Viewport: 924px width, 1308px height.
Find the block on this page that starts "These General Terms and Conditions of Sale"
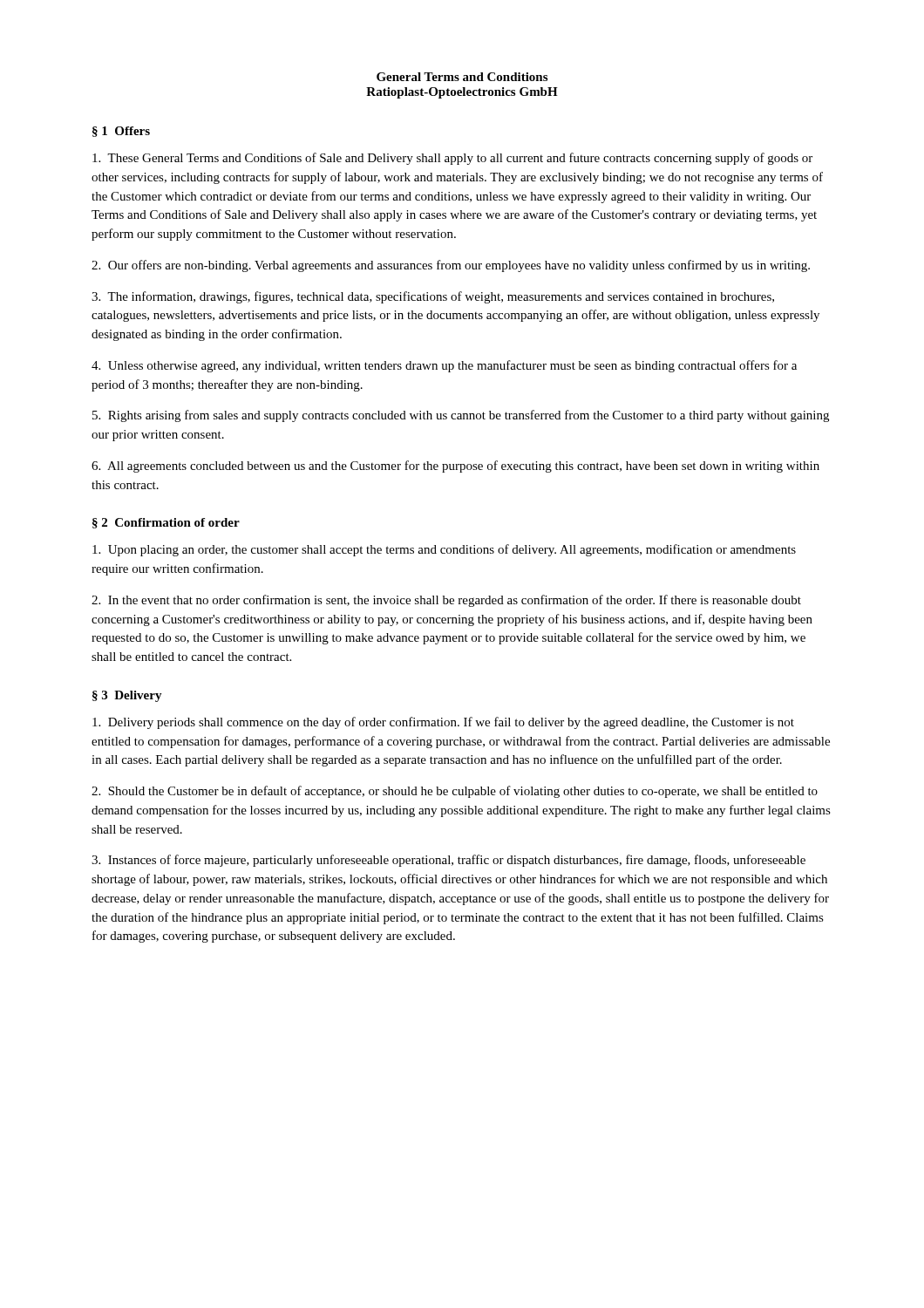(x=457, y=196)
